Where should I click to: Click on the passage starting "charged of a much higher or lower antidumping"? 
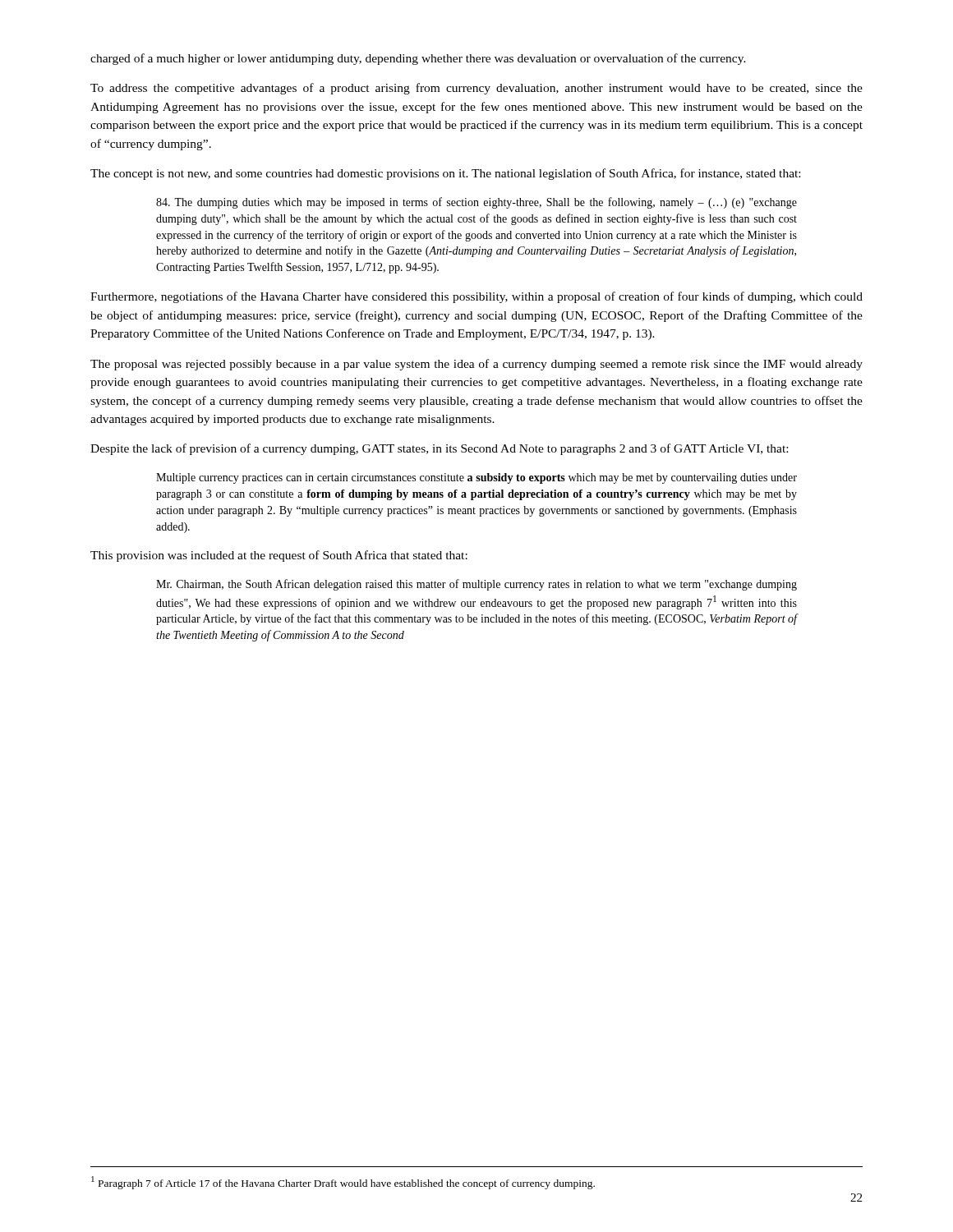pos(476,59)
